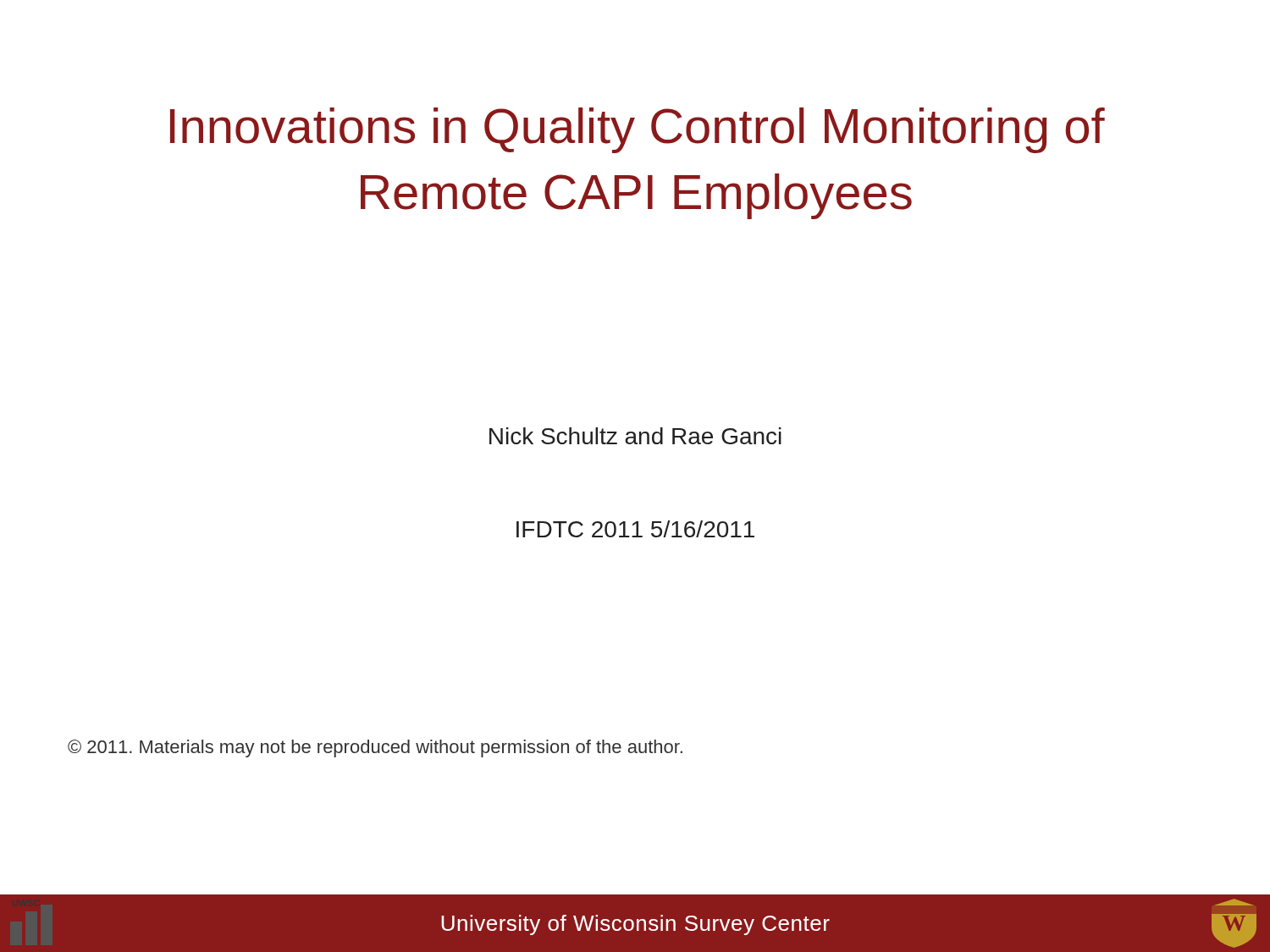Point to the text block starting "IFDTC 2011 5/16/2011"
The image size is (1270, 952).
pos(635,530)
